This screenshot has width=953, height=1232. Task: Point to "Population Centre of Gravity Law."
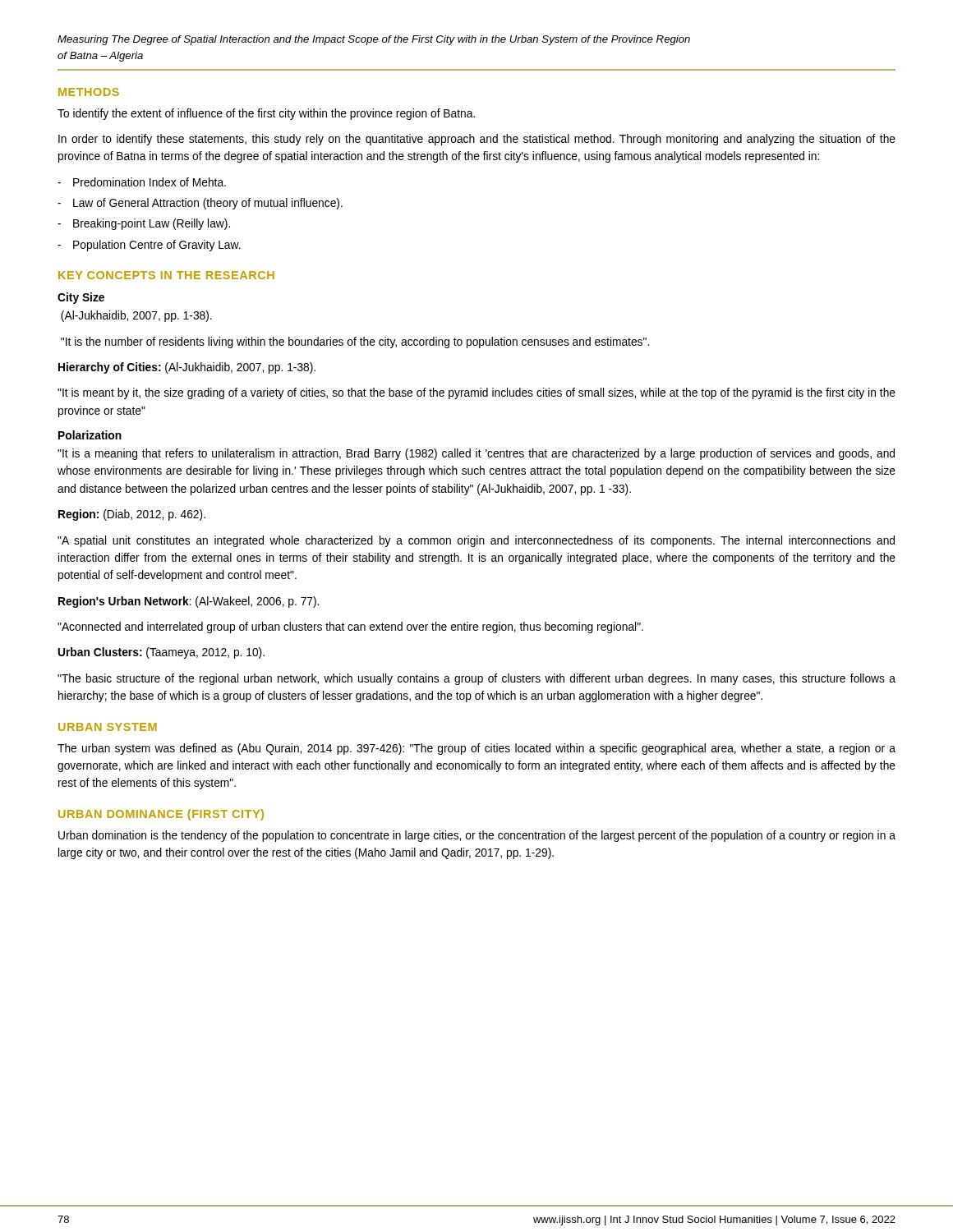[157, 245]
